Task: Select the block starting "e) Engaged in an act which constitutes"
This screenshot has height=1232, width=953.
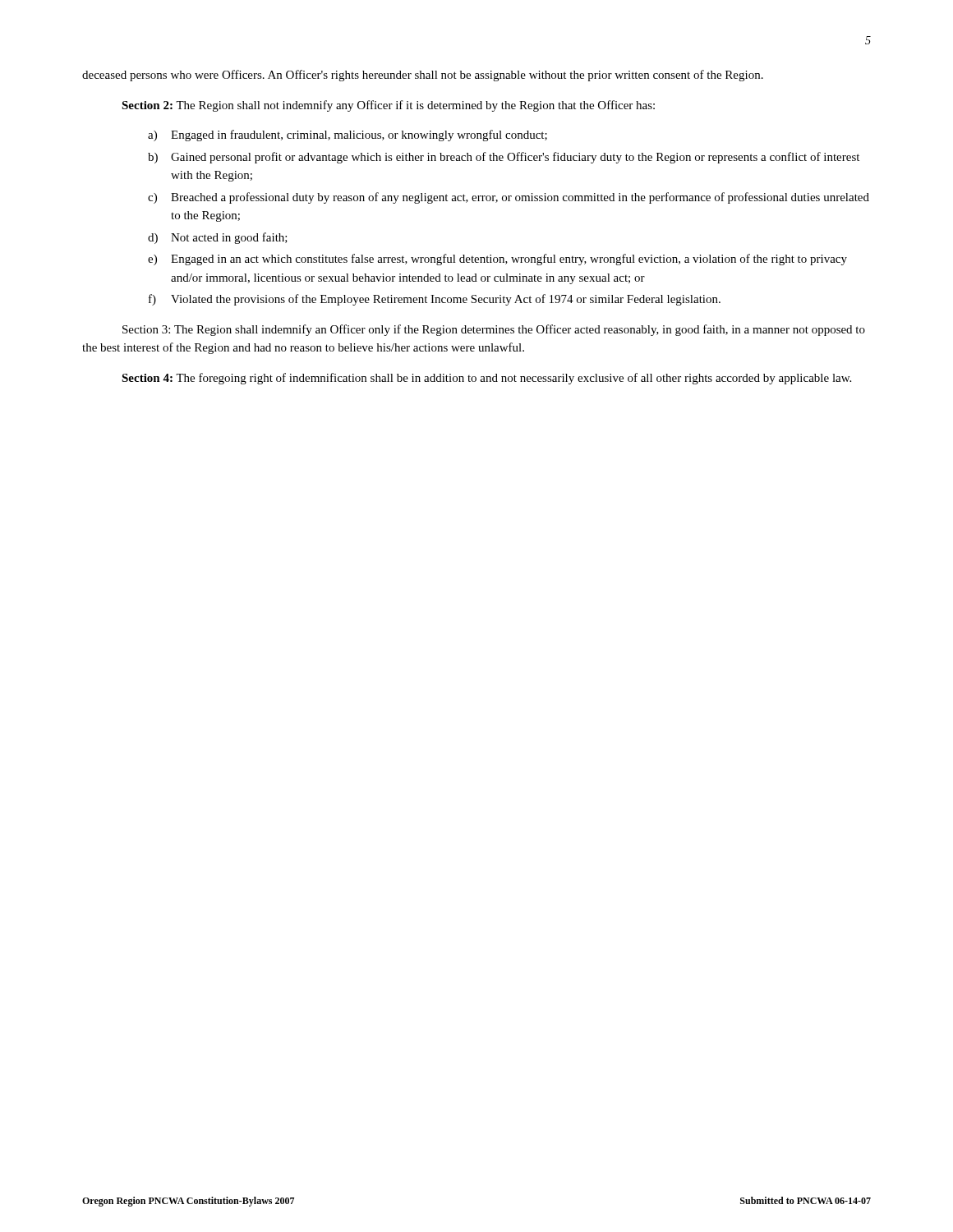Action: [509, 268]
